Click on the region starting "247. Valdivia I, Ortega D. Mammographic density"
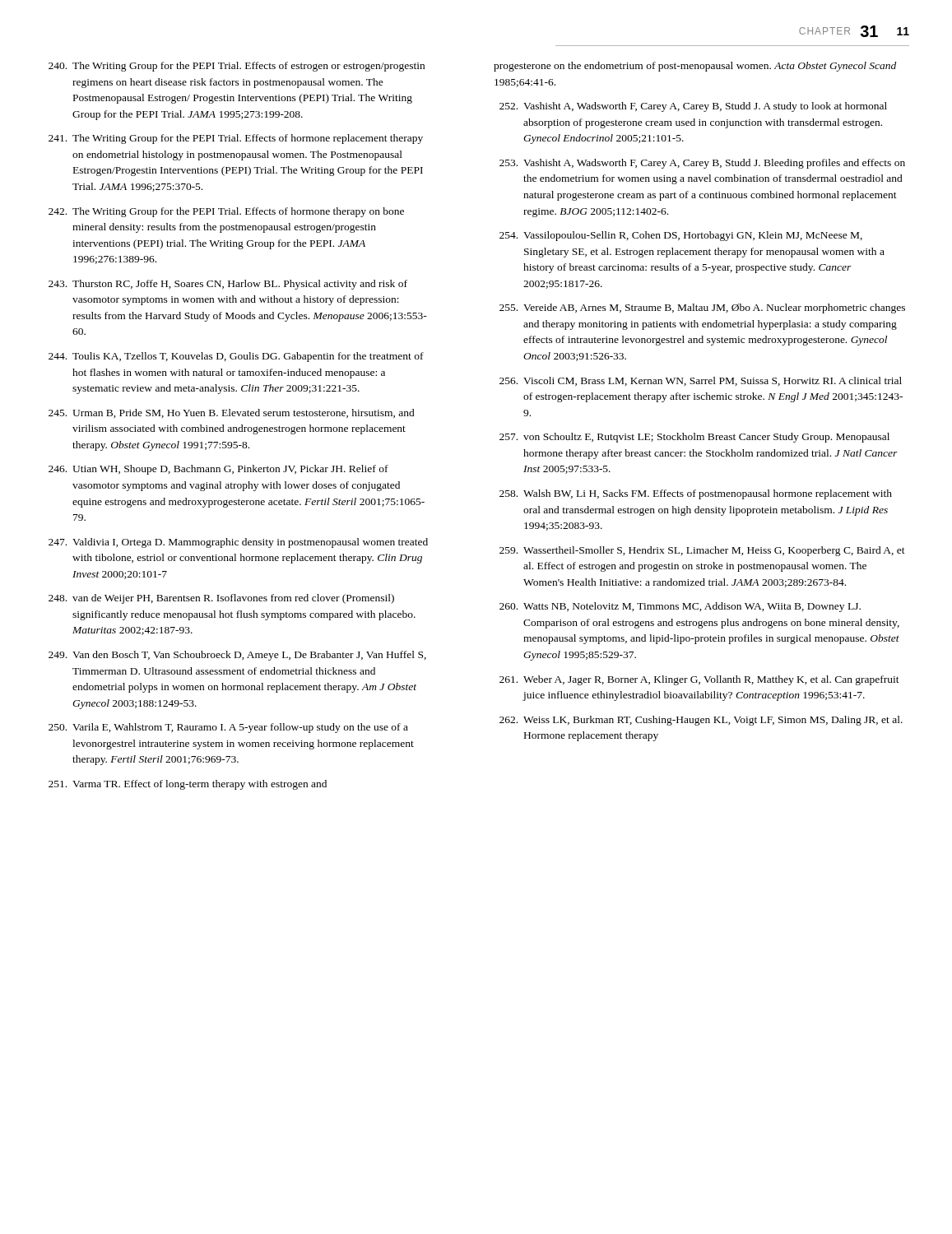Viewport: 952px width, 1234px height. point(236,558)
